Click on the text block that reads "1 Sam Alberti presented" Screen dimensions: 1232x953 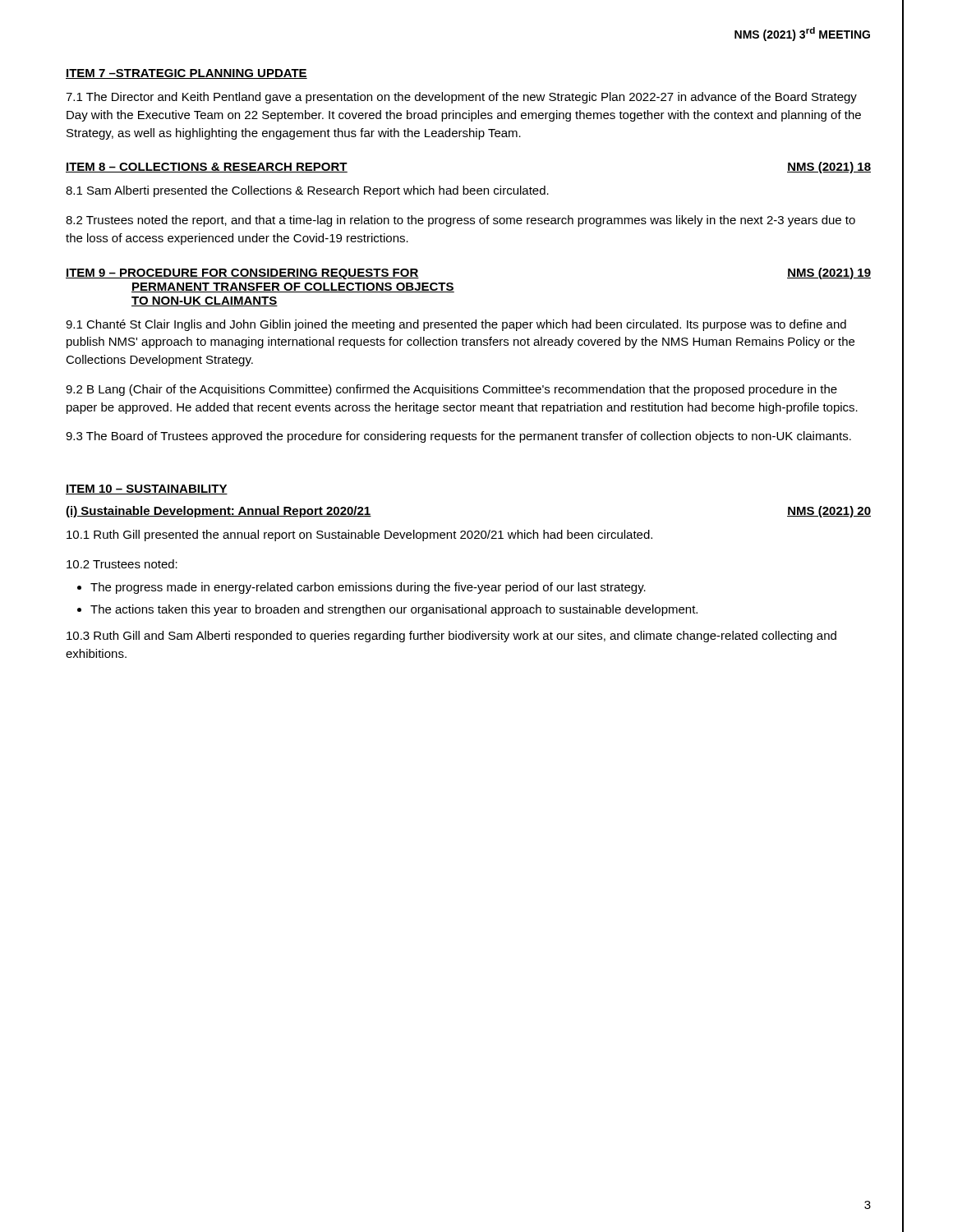308,190
